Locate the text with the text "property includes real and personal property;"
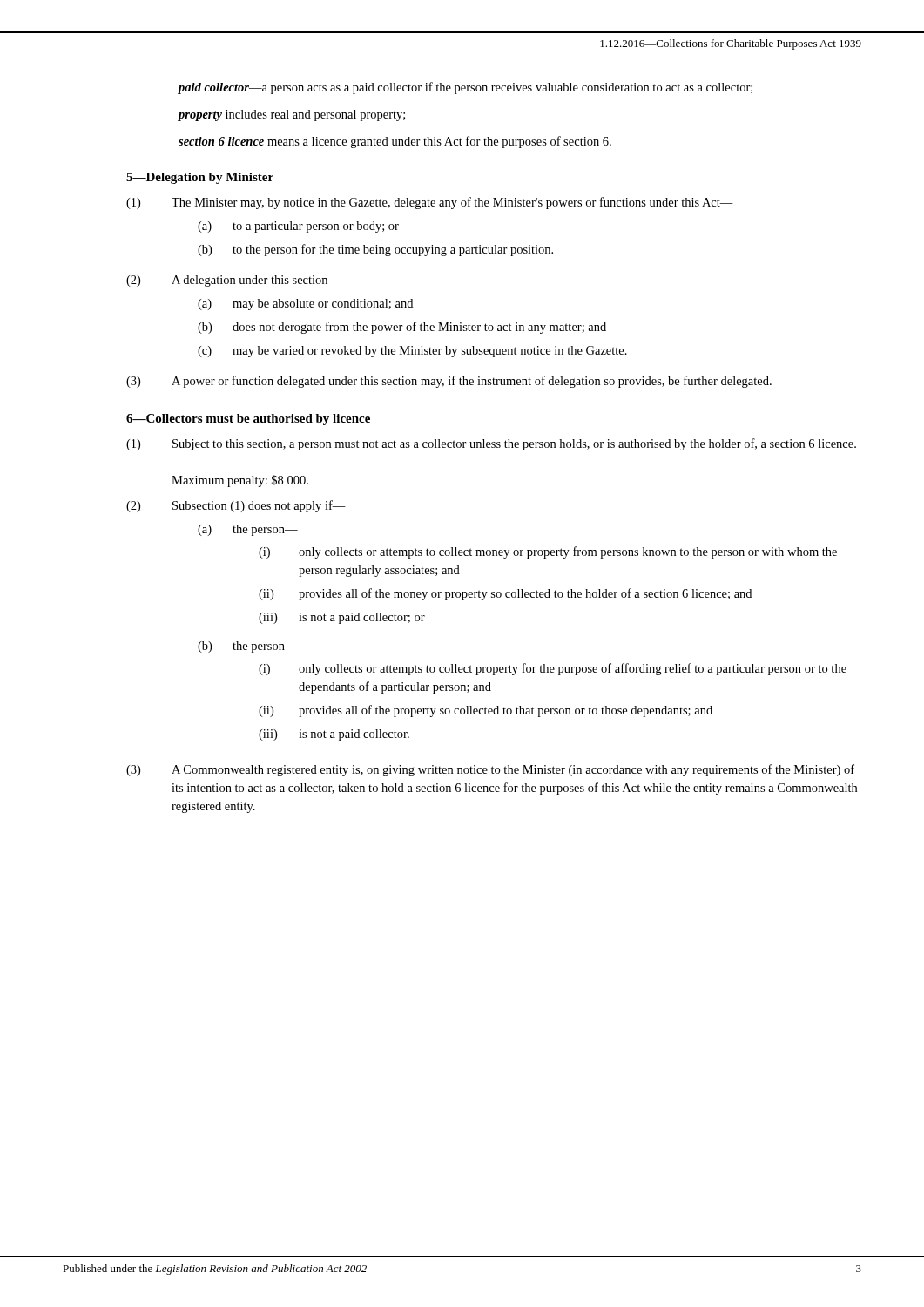Viewport: 924px width, 1307px height. (291, 115)
